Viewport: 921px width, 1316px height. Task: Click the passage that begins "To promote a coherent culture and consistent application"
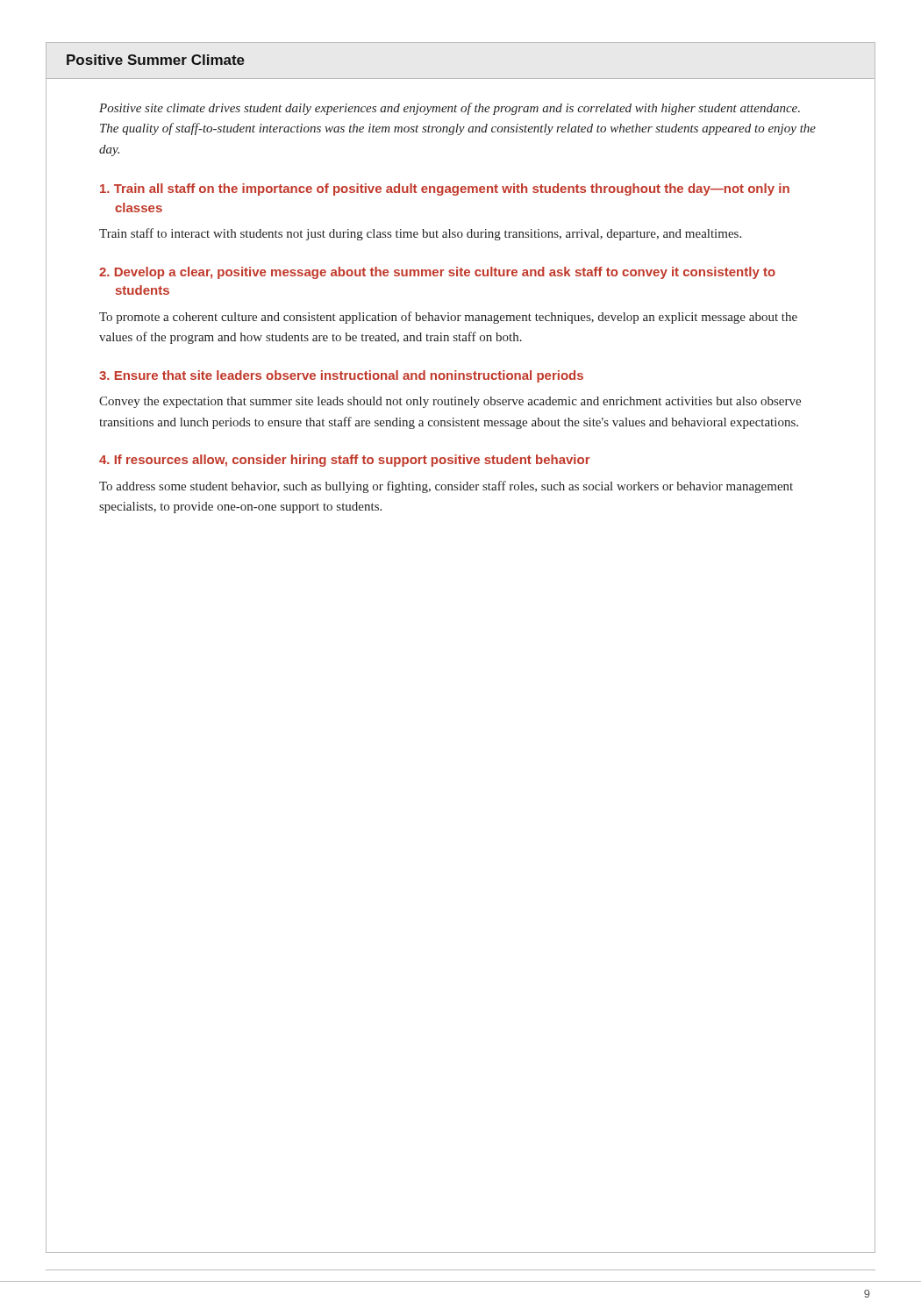[x=448, y=327]
